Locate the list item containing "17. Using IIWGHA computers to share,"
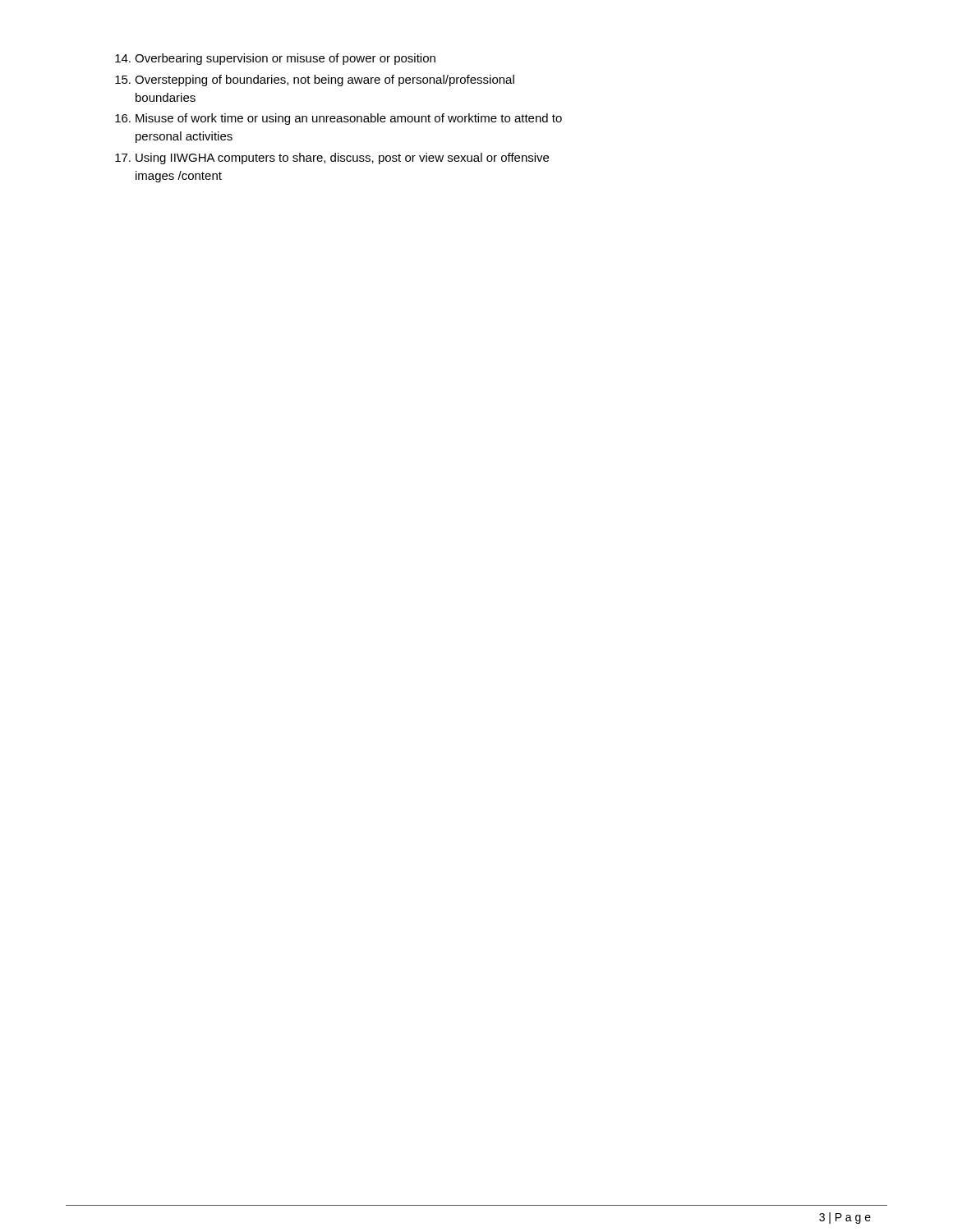Screen dimensions: 1232x953 coord(489,166)
